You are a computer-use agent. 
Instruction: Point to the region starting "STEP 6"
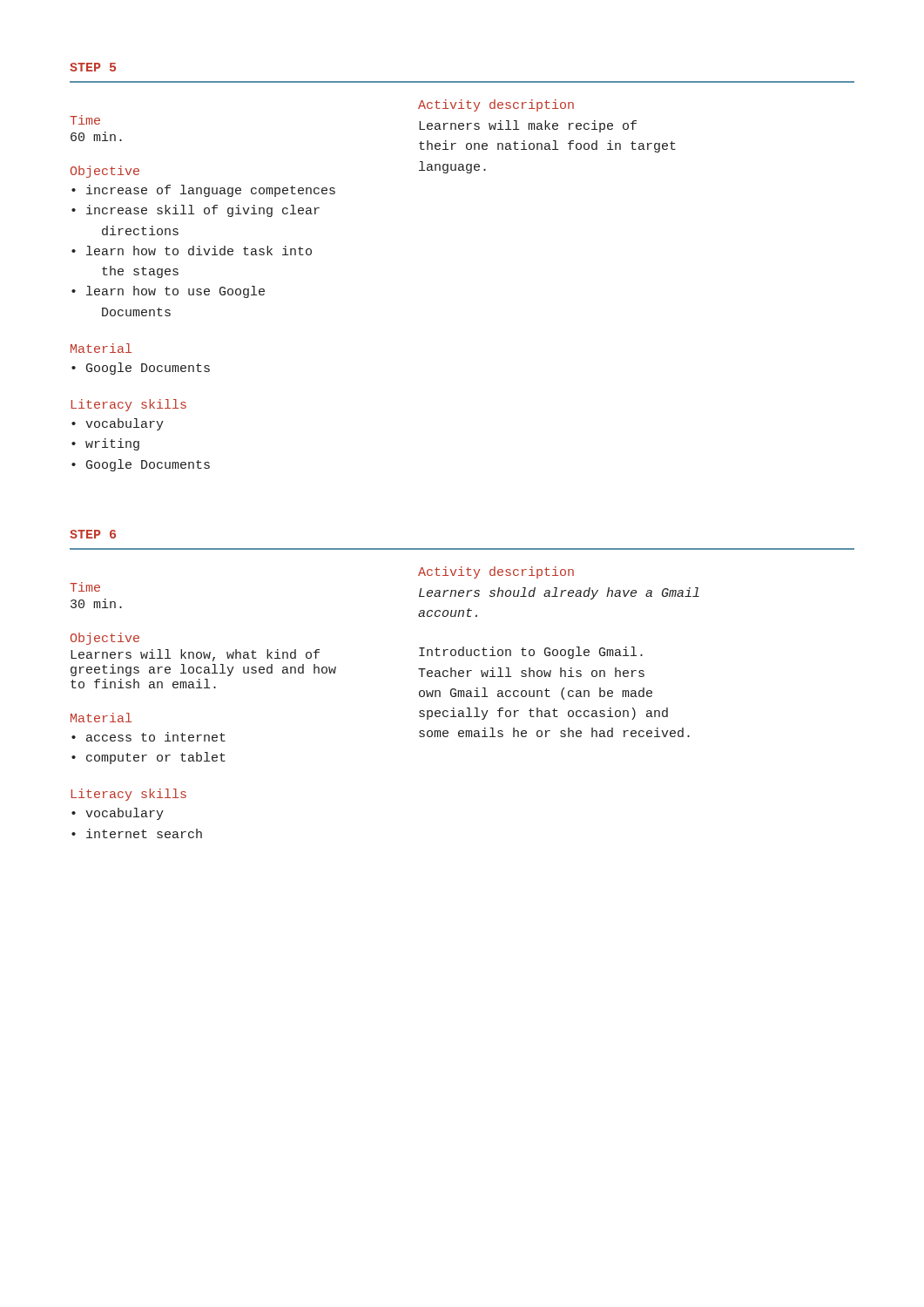pyautogui.click(x=93, y=535)
